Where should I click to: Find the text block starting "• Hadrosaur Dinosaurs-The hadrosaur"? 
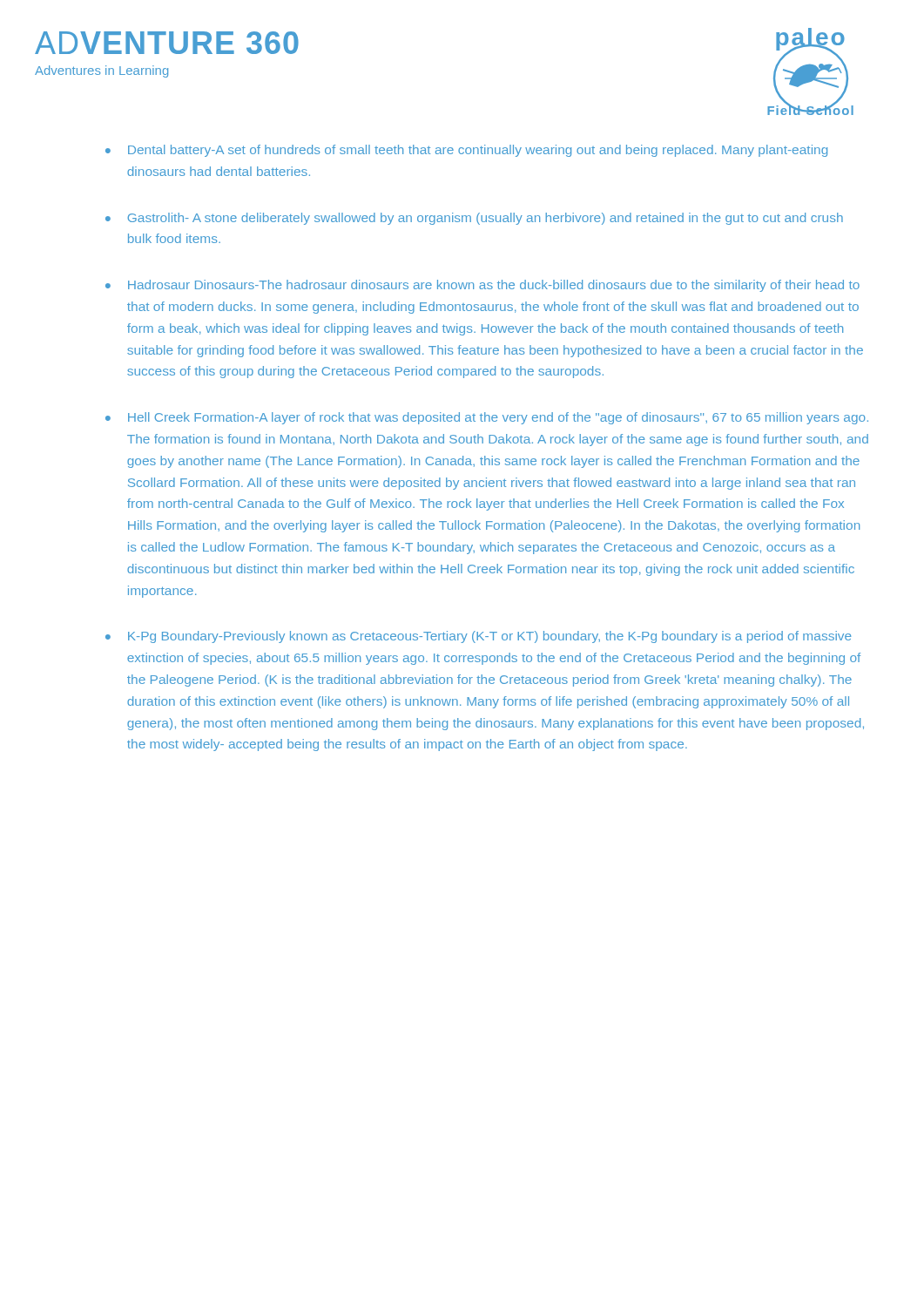[488, 329]
